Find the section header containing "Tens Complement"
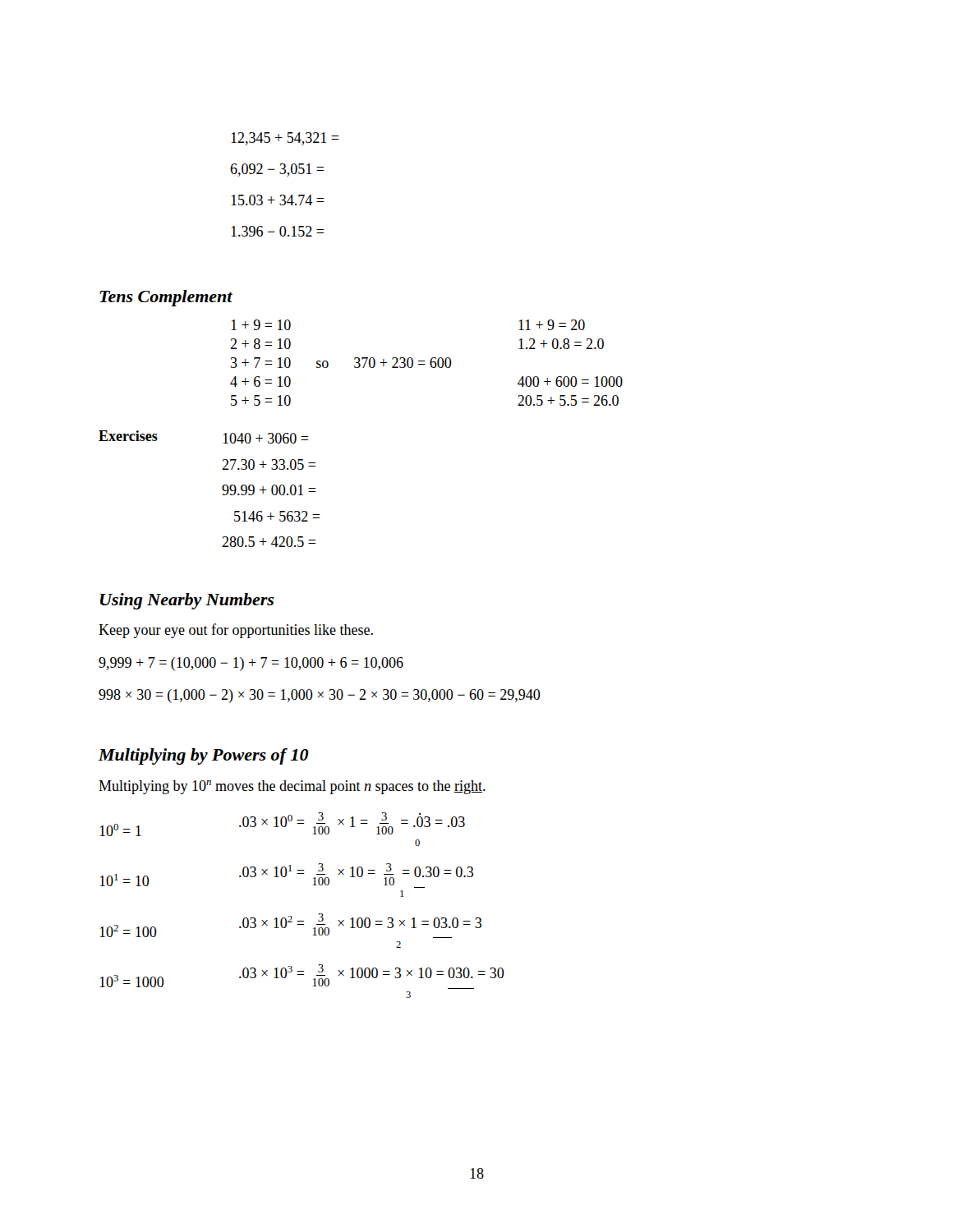 pos(165,296)
